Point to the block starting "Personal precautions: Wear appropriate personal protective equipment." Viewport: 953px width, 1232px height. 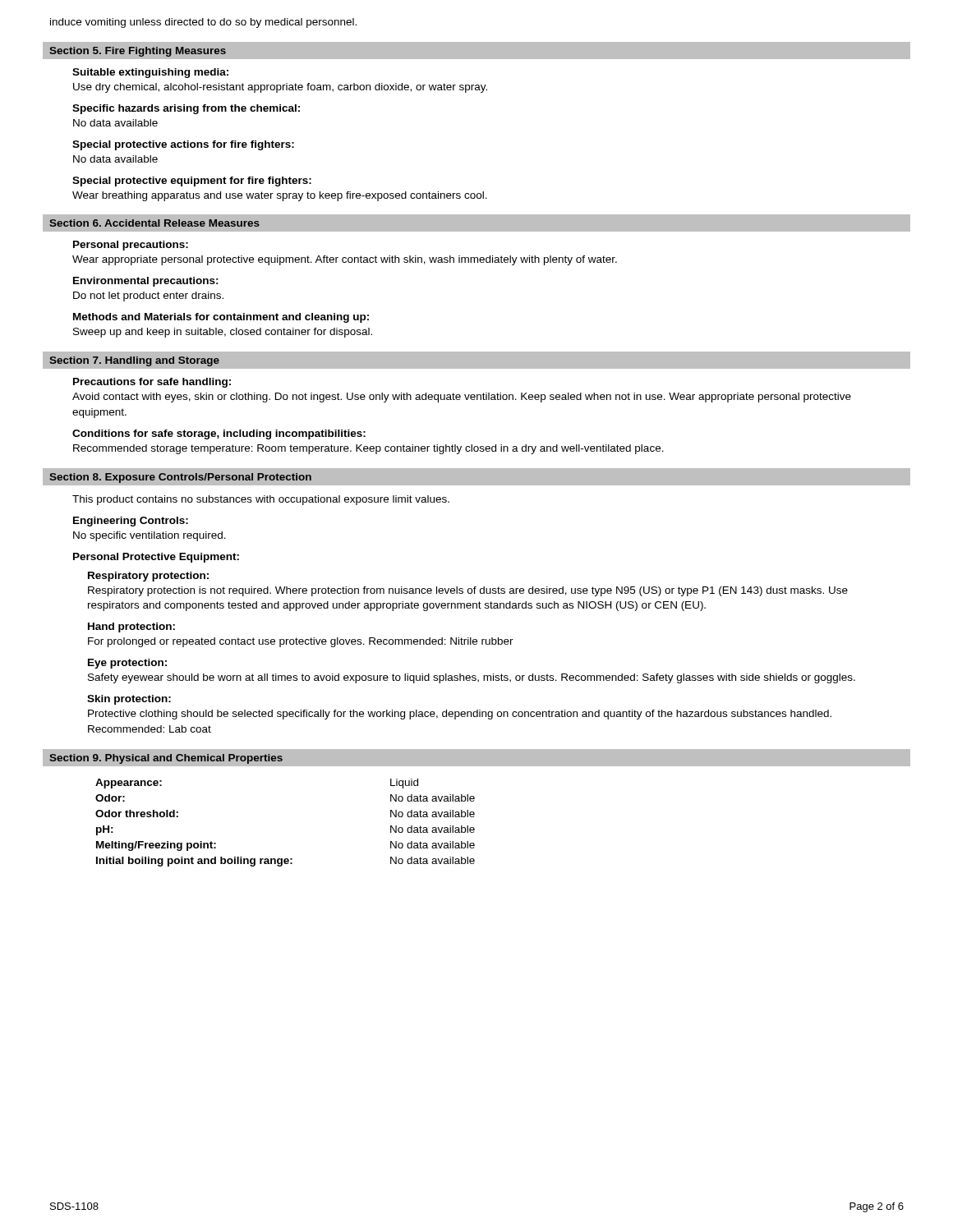coord(476,253)
